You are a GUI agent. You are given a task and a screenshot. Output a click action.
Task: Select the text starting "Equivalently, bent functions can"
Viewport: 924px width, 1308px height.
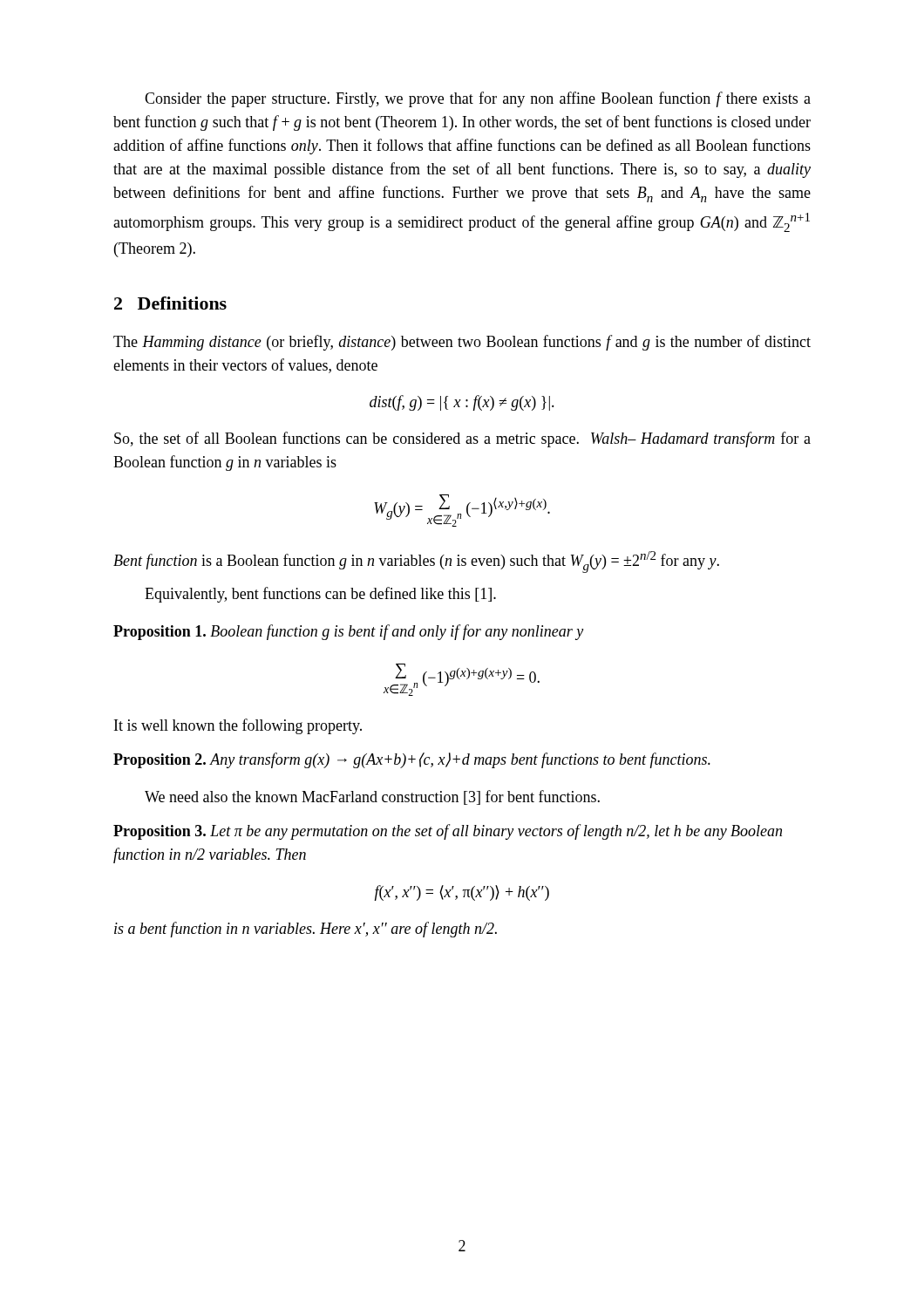321,594
